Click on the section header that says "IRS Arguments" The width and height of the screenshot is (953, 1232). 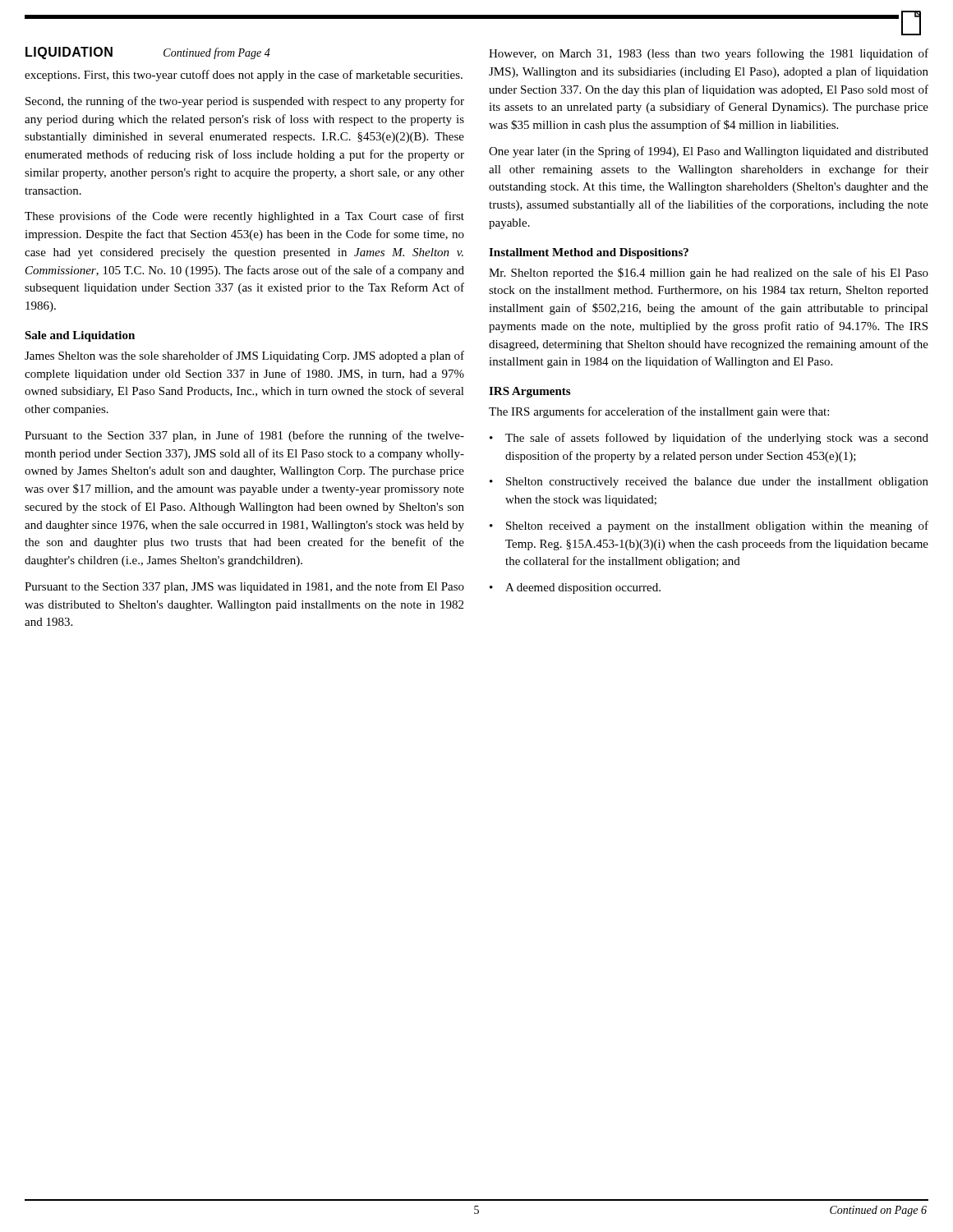(x=530, y=391)
